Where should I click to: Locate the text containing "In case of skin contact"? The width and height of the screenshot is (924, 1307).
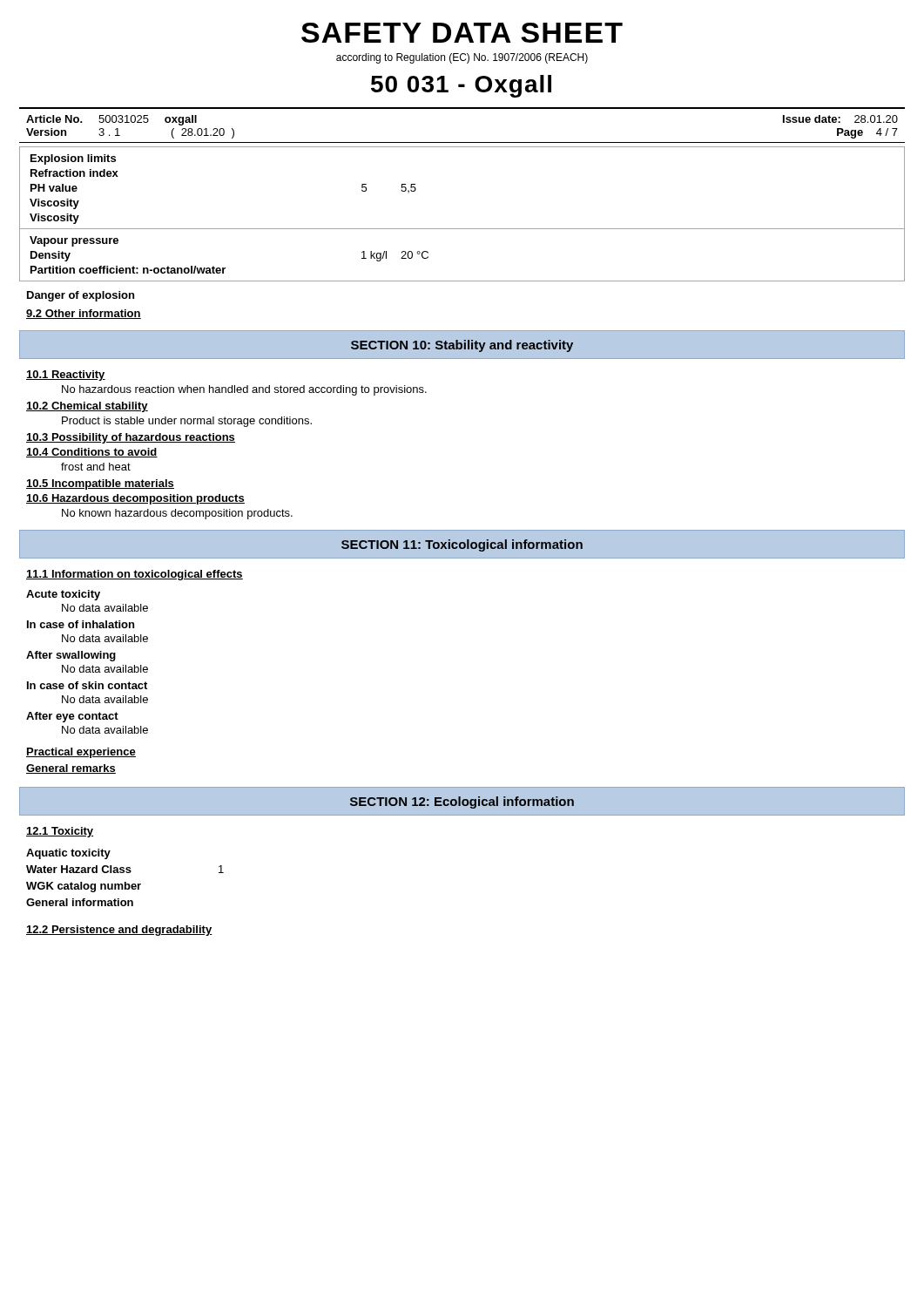pos(87,685)
